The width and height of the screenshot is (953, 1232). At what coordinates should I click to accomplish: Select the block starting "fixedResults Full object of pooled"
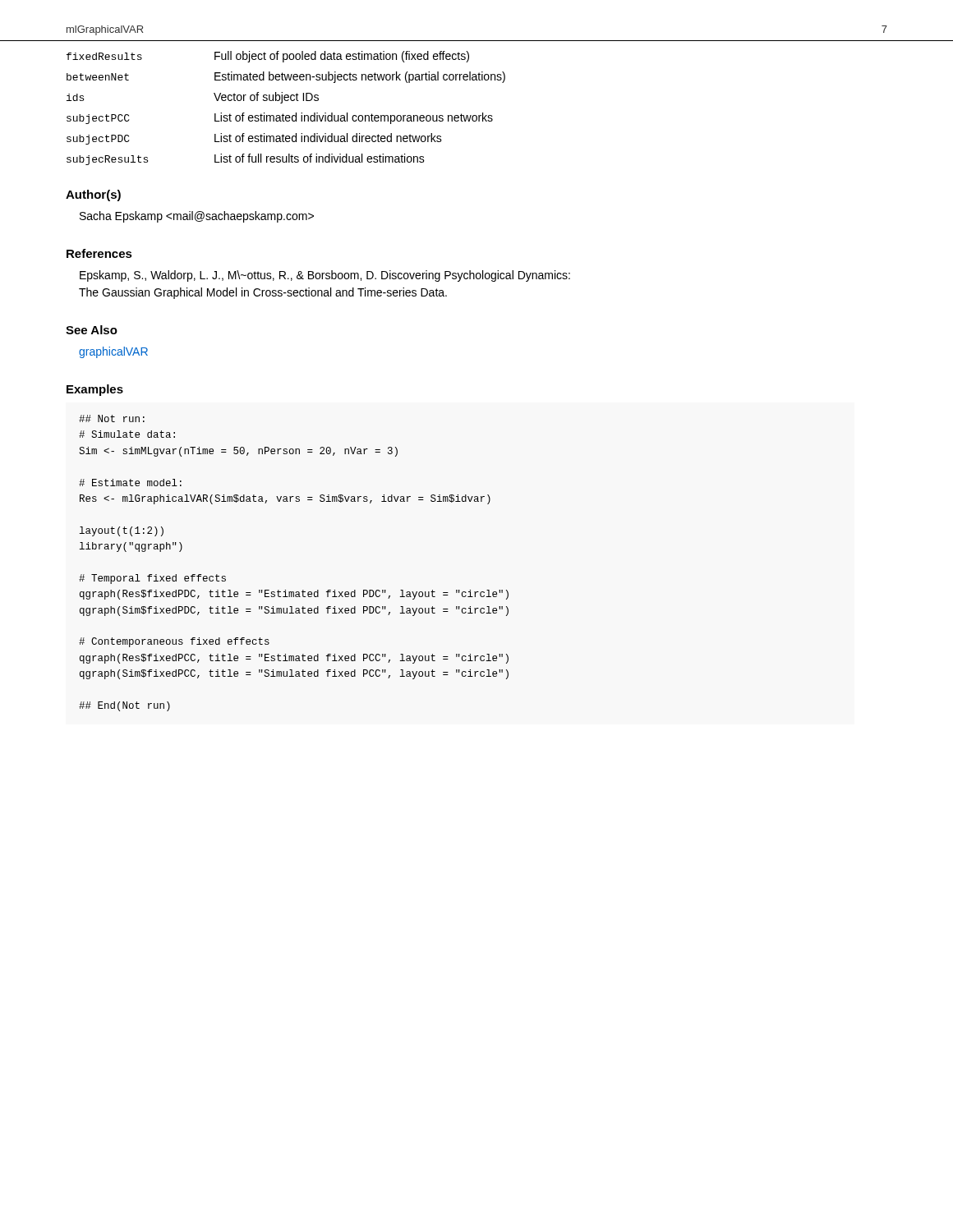[268, 56]
